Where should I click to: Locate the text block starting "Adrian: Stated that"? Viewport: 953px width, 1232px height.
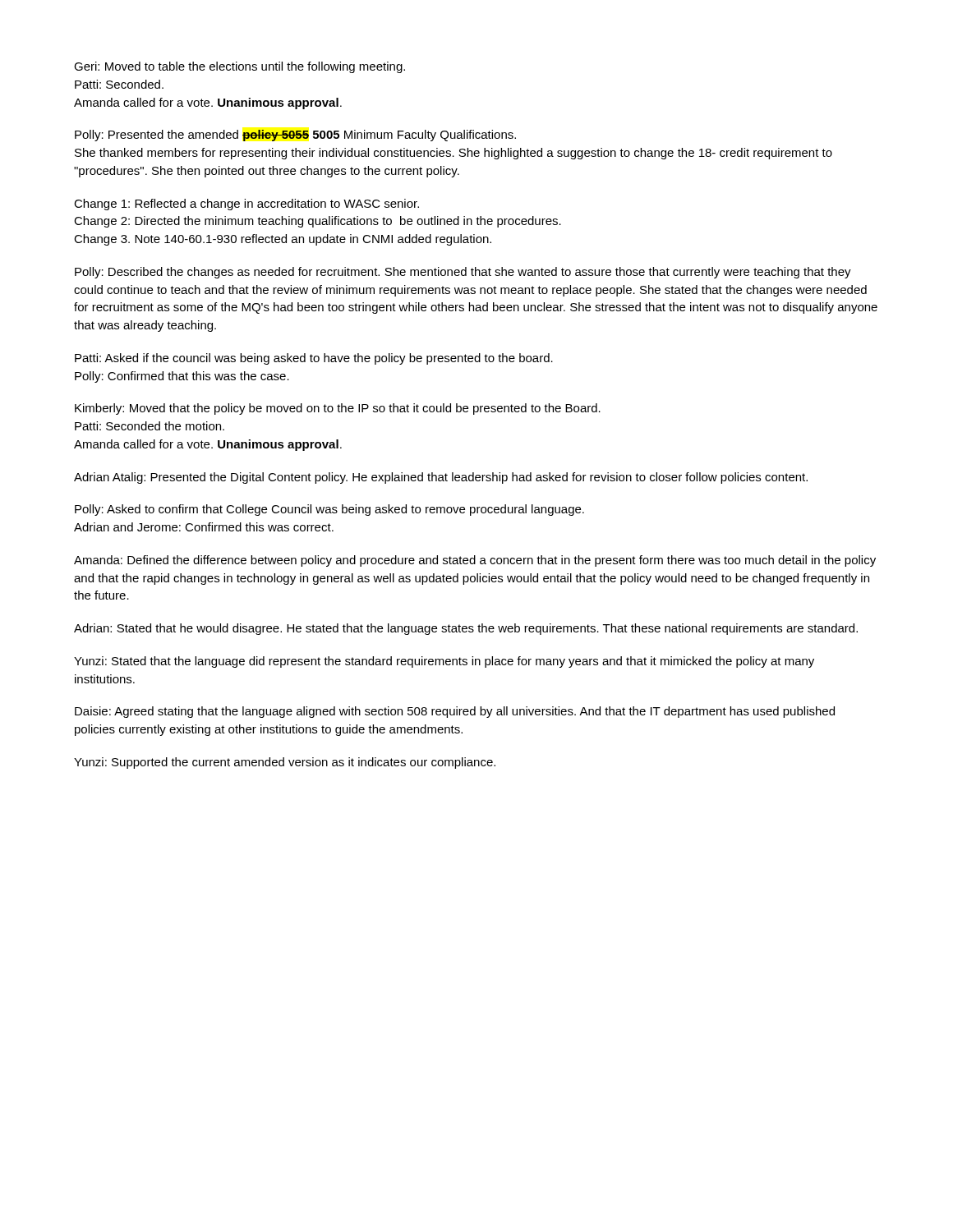466,628
